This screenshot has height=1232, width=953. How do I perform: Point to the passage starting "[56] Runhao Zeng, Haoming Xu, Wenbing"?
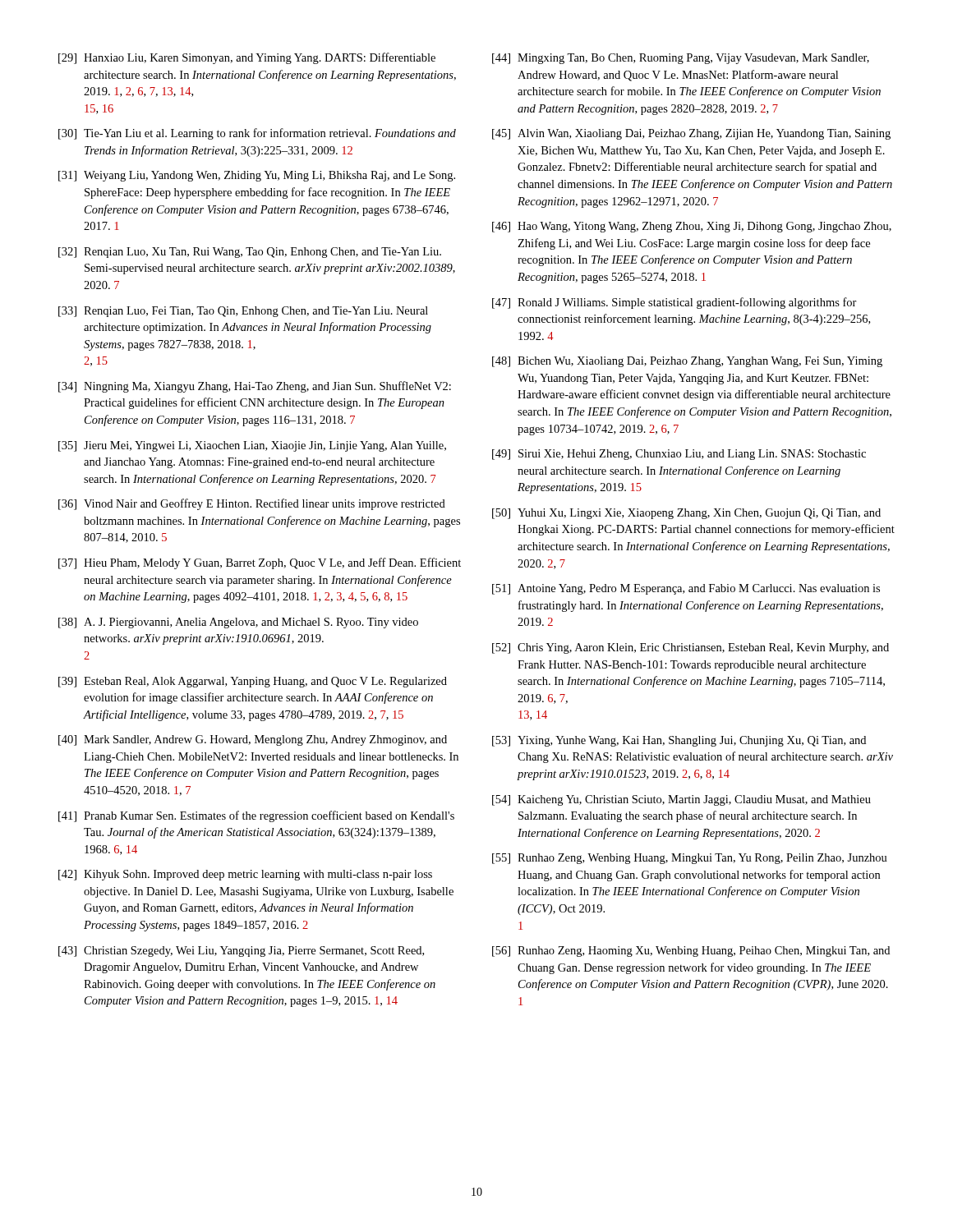tap(693, 976)
